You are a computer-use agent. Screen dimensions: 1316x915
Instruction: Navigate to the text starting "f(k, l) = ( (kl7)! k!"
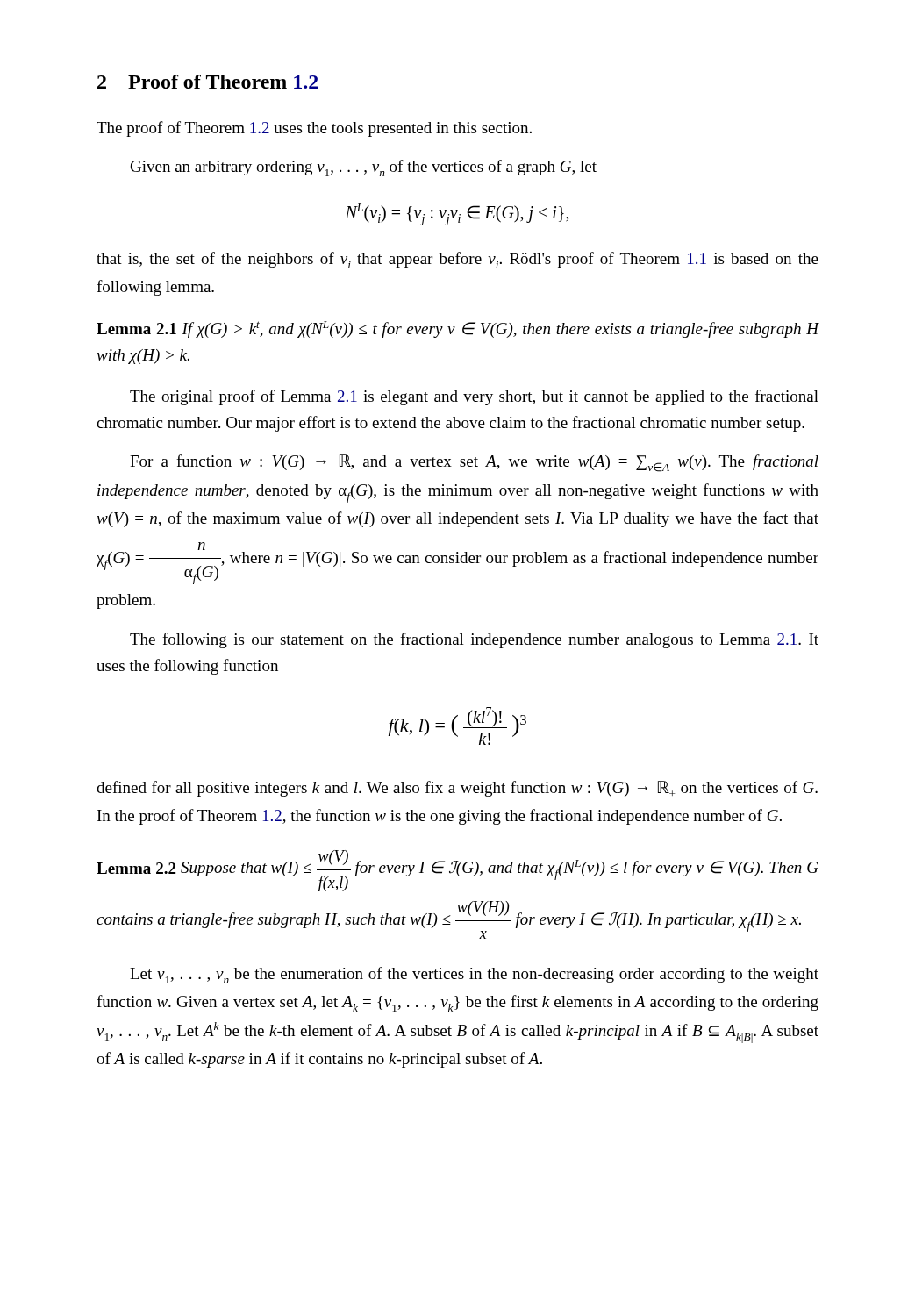(x=458, y=727)
